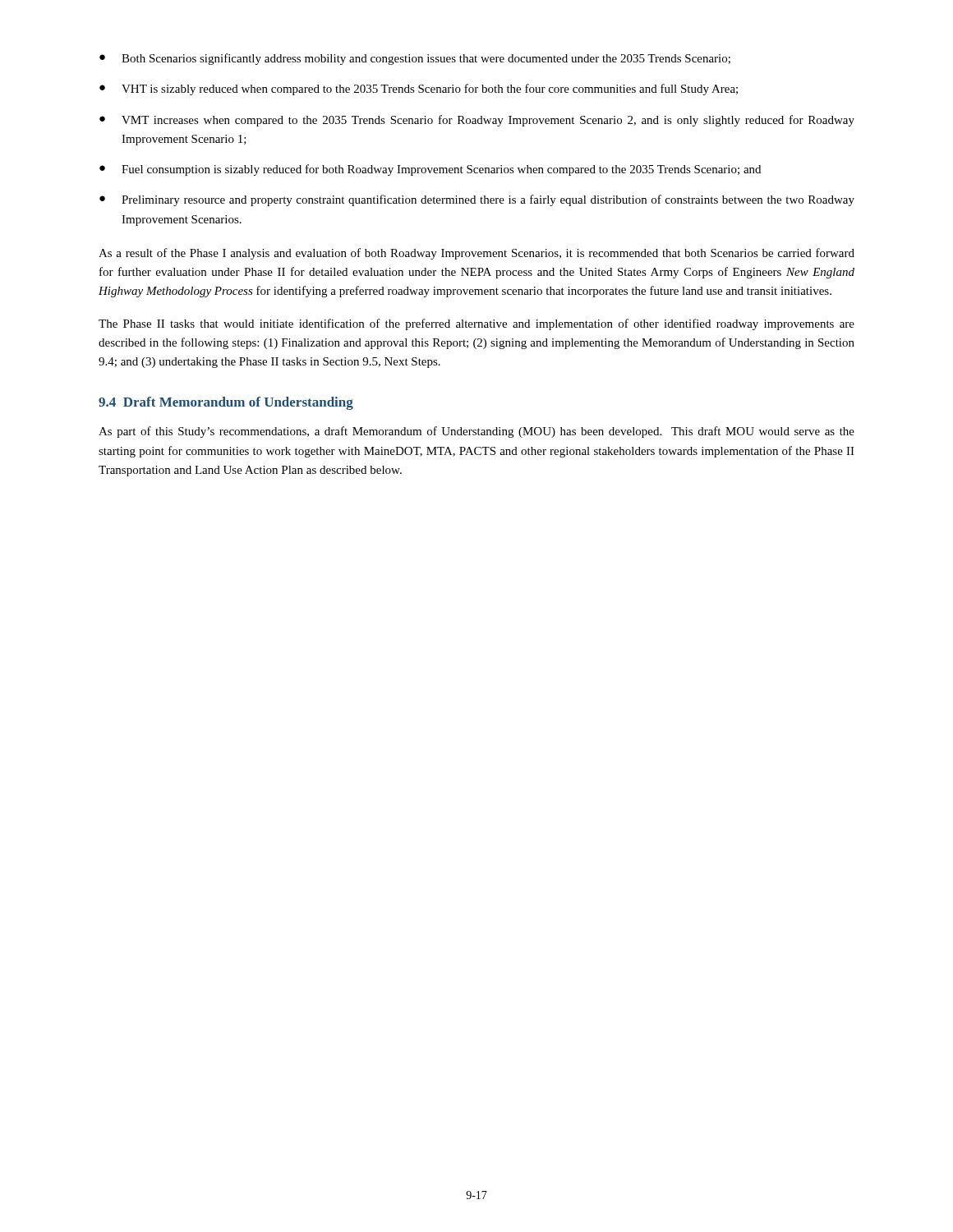The image size is (953, 1232).
Task: Locate the region starting "● Preliminary resource and property constraint quantification"
Action: coord(476,210)
